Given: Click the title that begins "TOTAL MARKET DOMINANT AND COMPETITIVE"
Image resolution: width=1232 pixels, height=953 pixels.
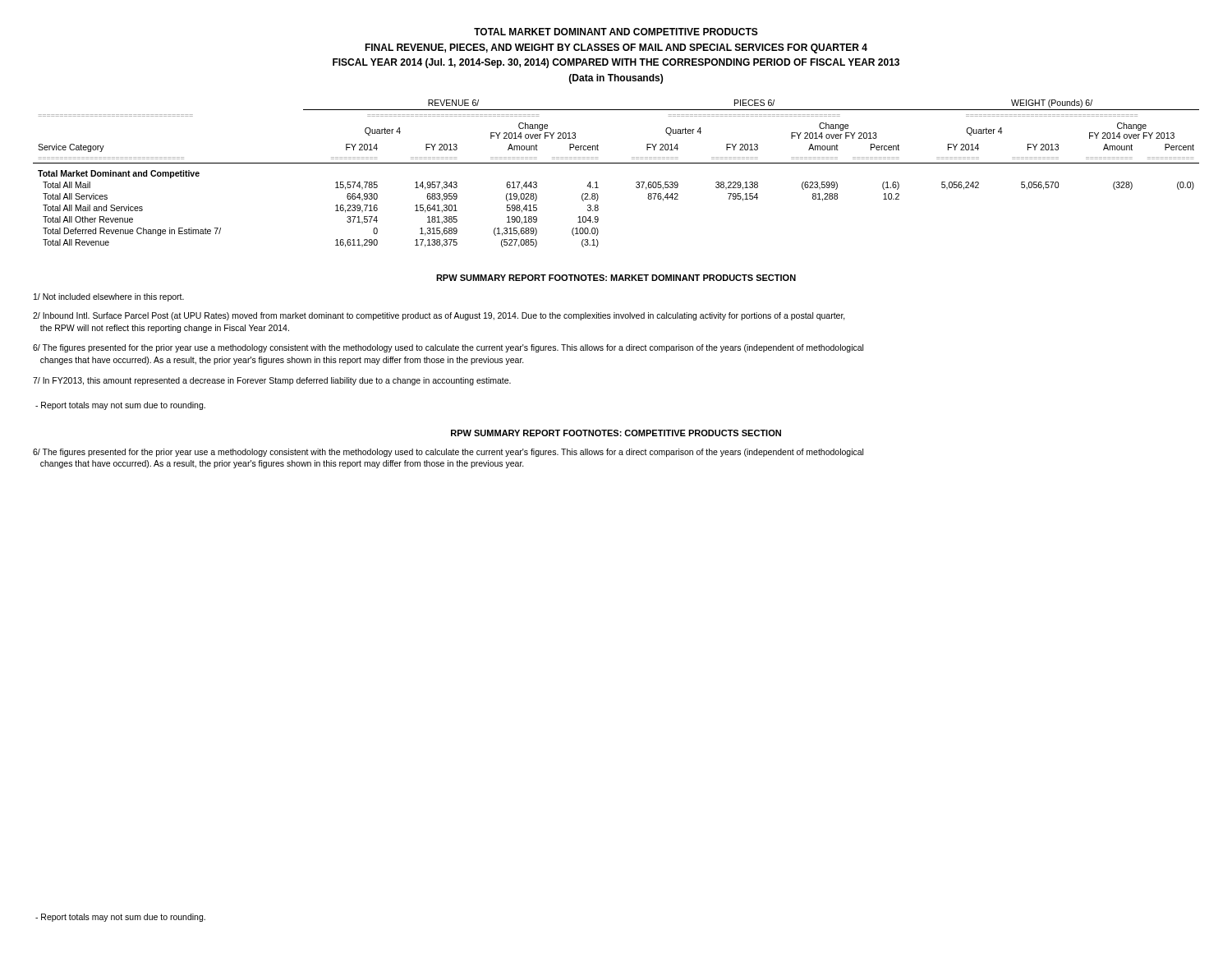Looking at the screenshot, I should point(616,55).
